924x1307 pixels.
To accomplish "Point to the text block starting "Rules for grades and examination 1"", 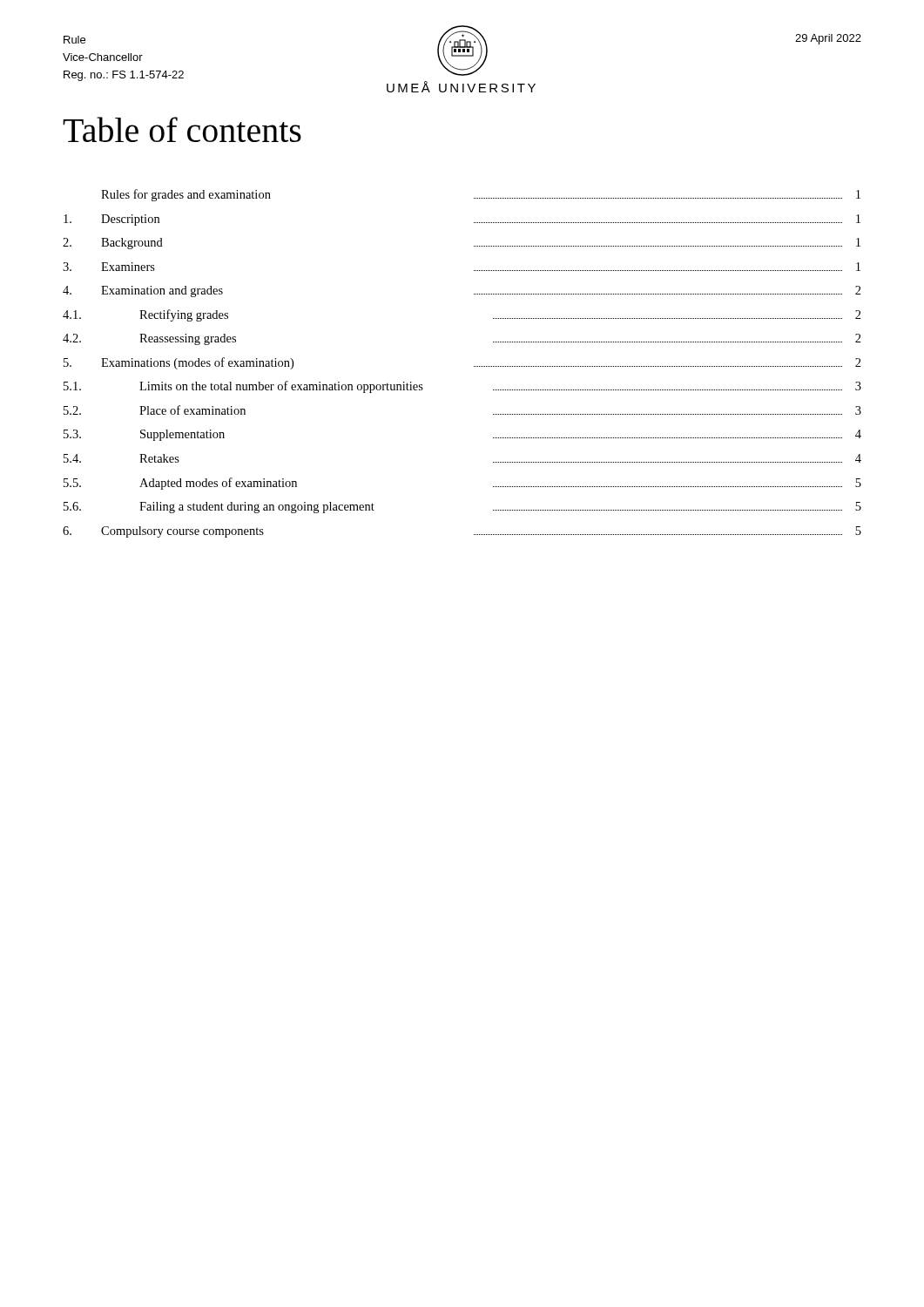I will (x=481, y=195).
